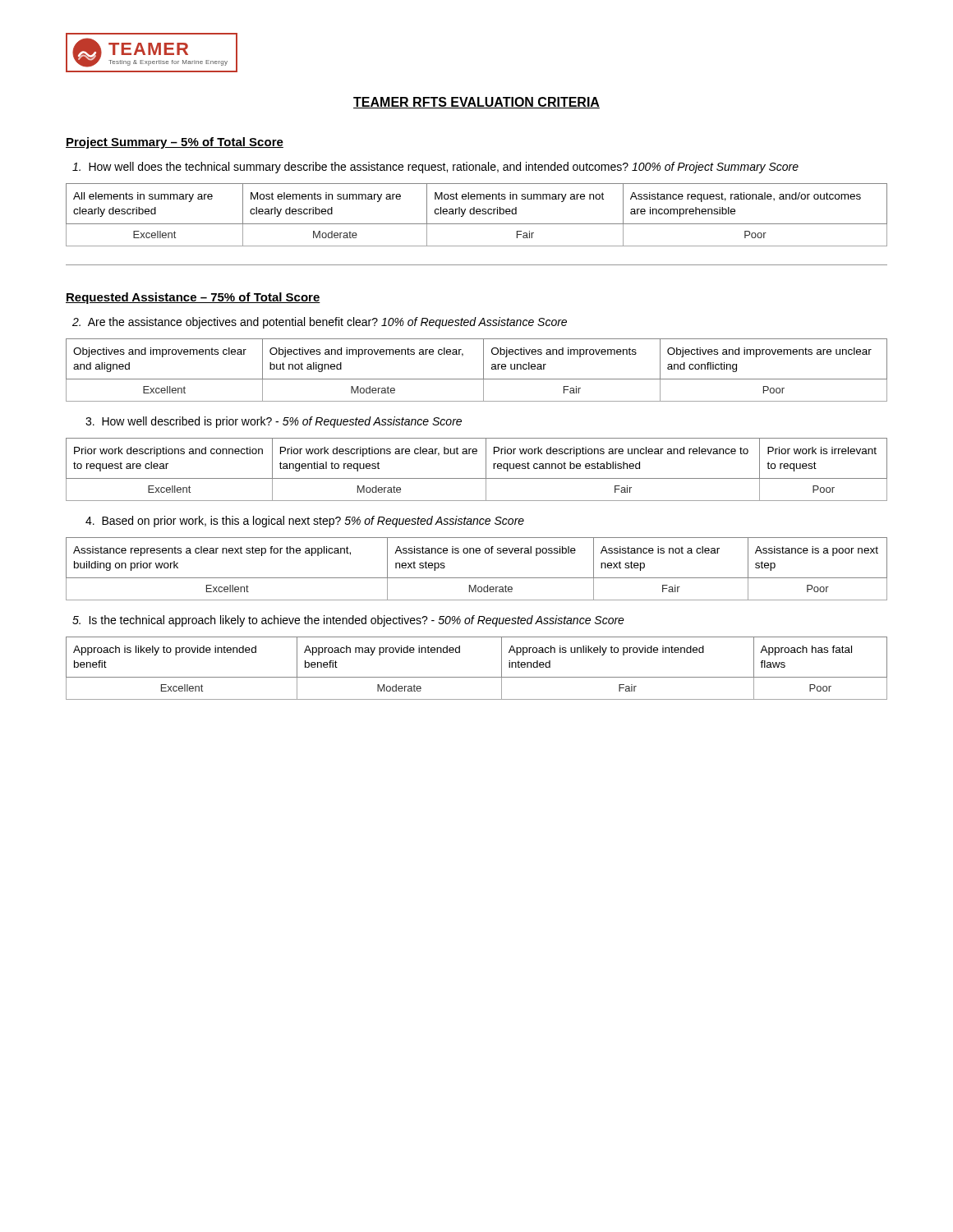Locate the section header that says "Project Summary – 5% of Total Score"
The image size is (953, 1232).
(175, 142)
